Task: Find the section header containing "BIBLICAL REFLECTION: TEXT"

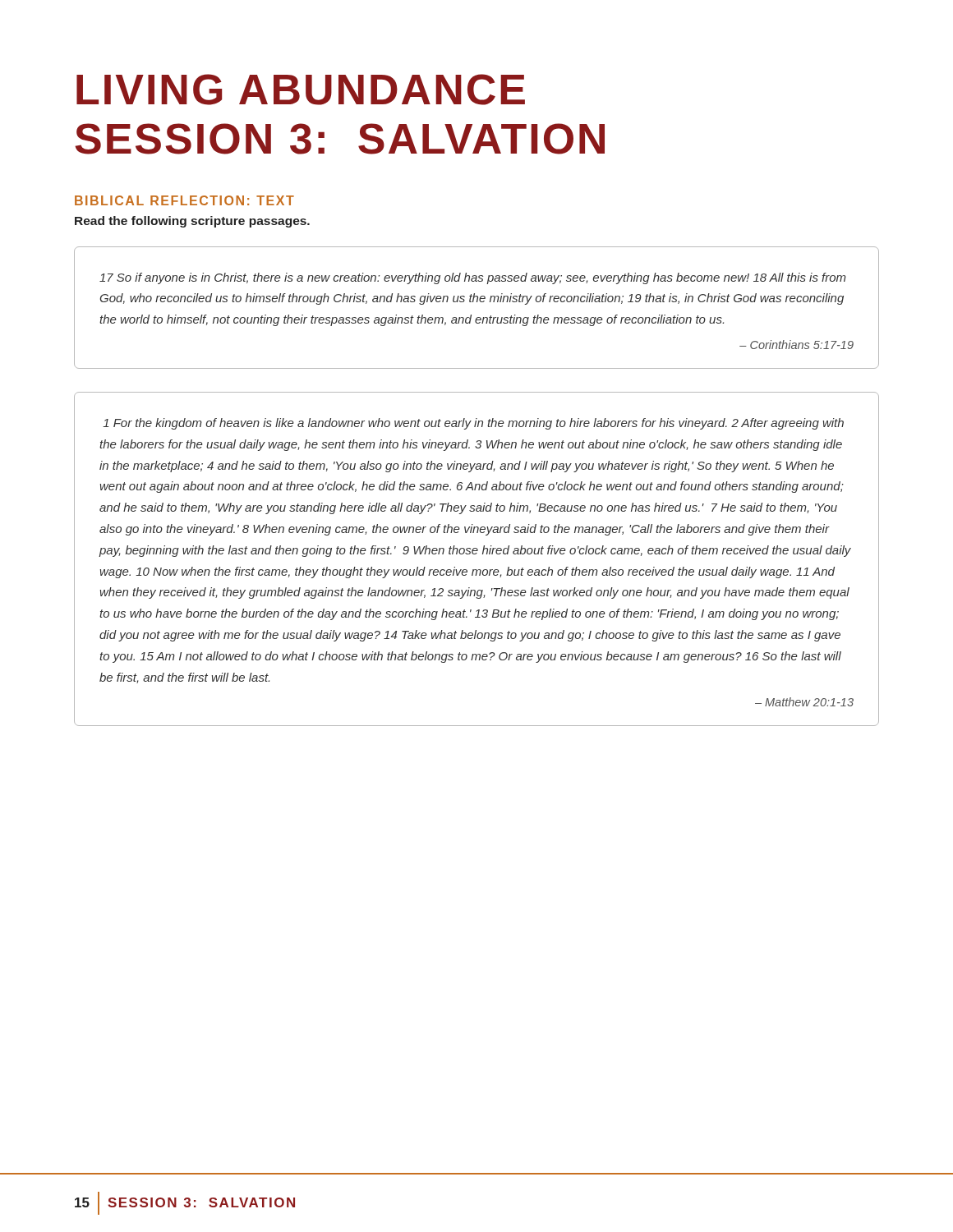Action: click(185, 201)
